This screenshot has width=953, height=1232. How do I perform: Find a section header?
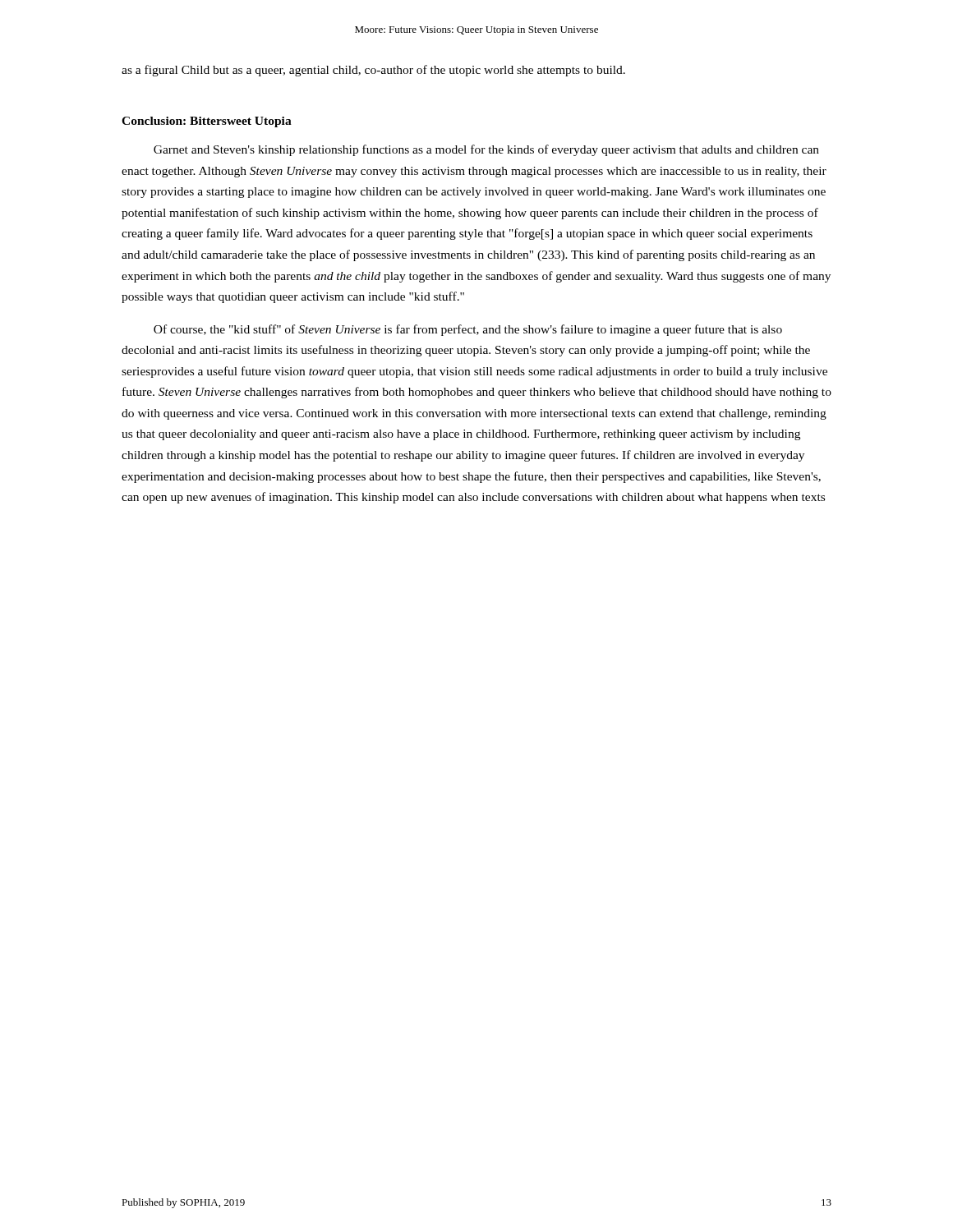(206, 120)
